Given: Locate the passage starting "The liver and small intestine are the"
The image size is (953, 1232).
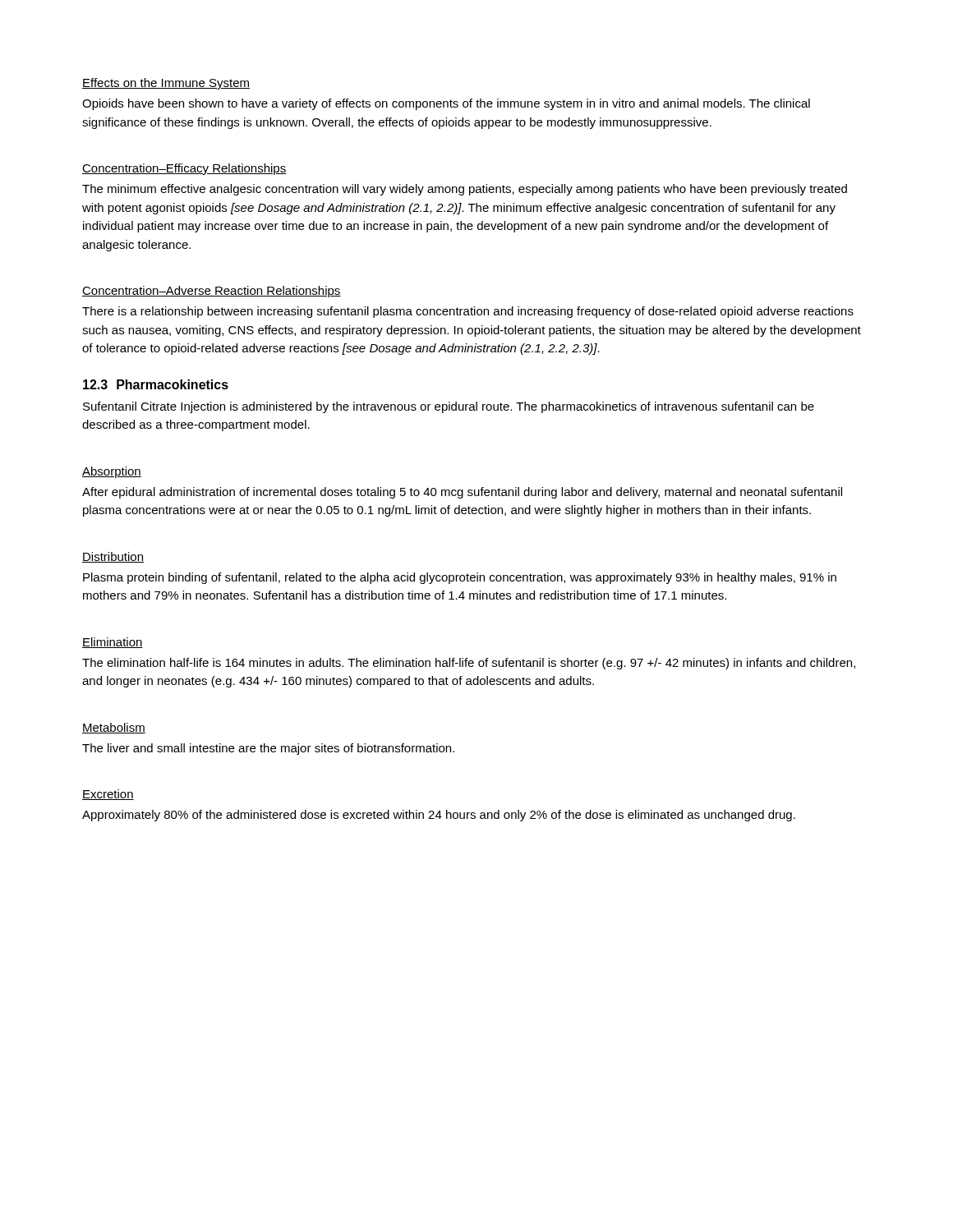Looking at the screenshot, I should 268,749.
